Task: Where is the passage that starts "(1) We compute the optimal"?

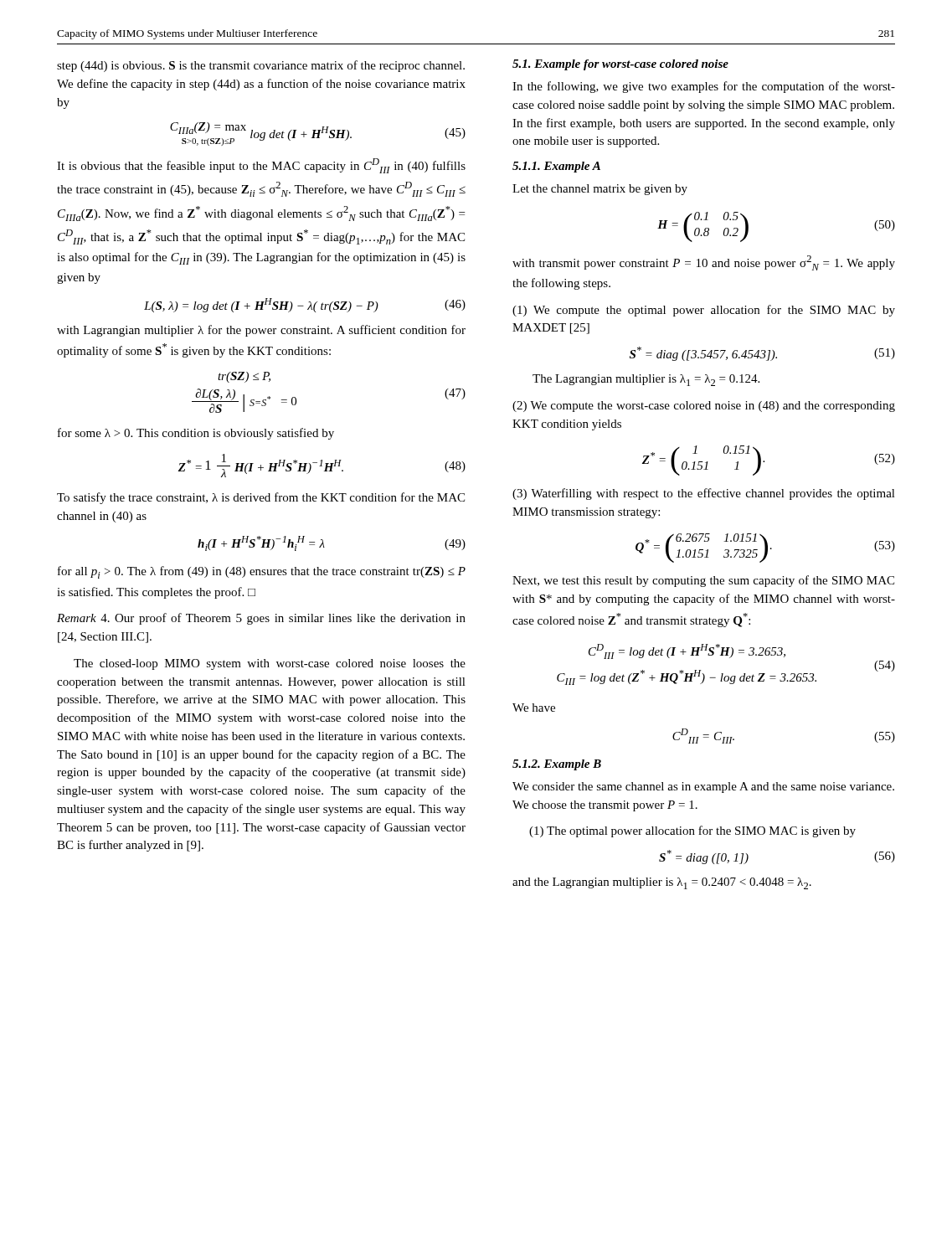Action: click(x=704, y=319)
